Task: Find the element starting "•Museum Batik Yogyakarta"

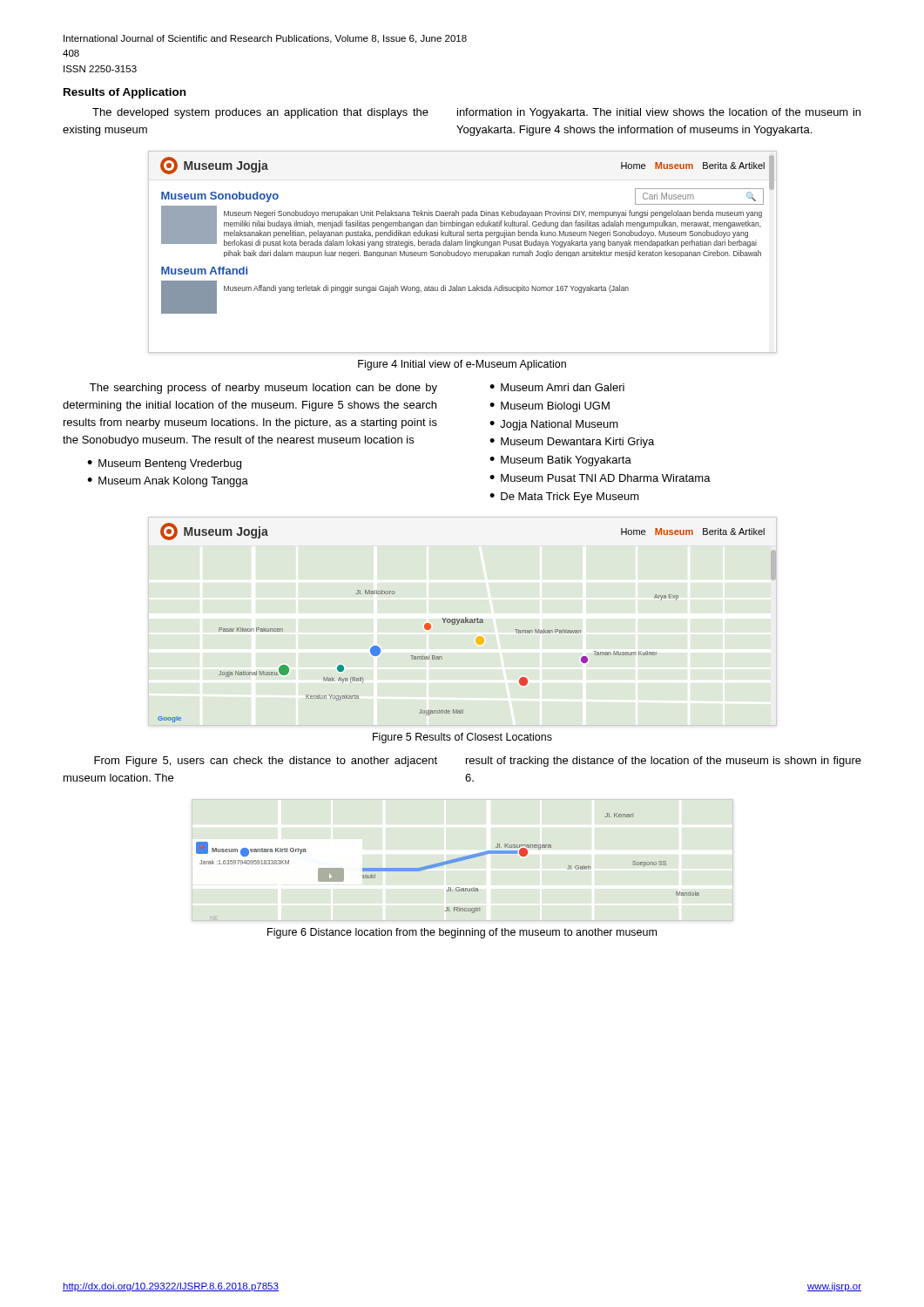Action: tap(560, 461)
